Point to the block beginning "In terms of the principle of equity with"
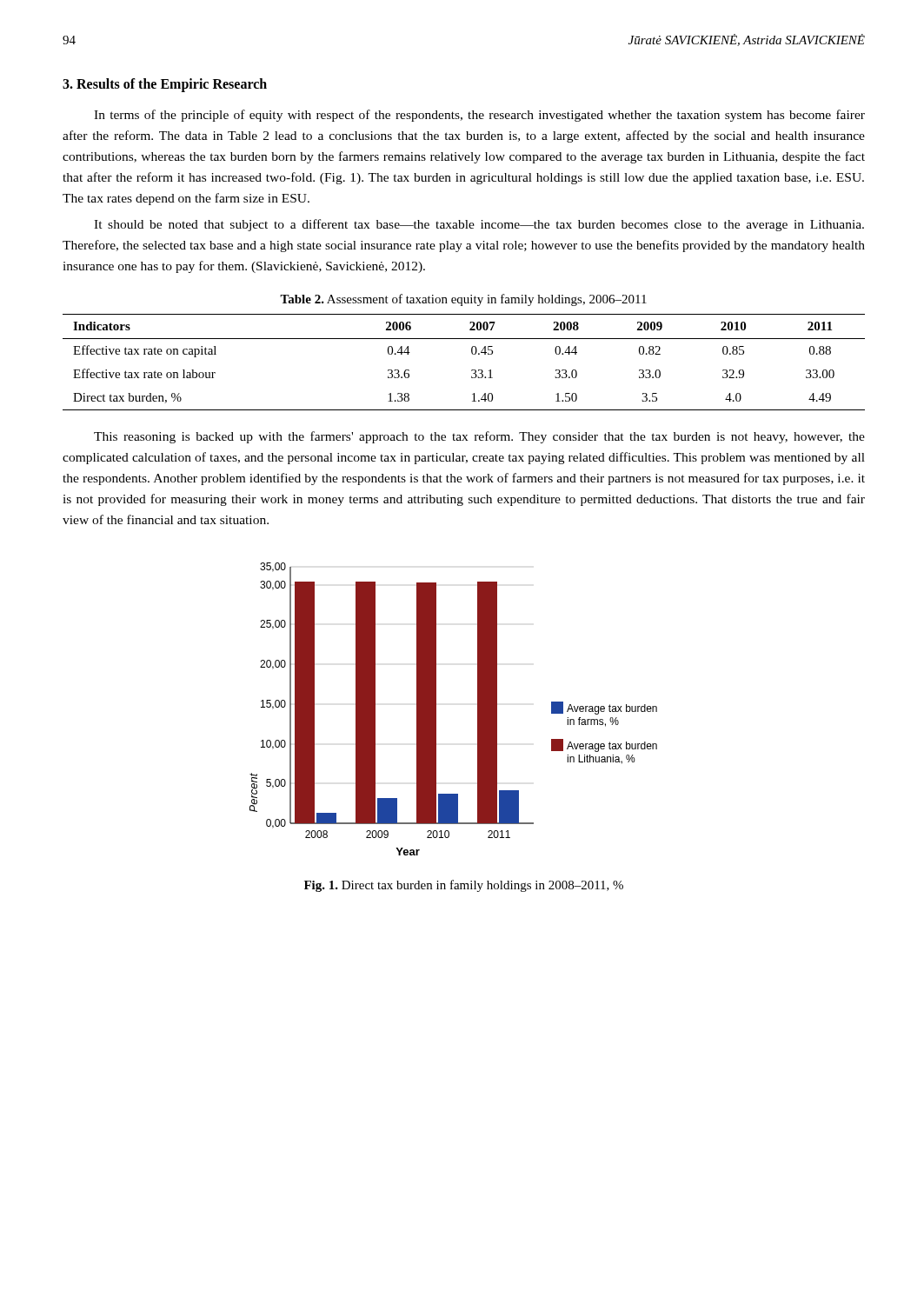Viewport: 924px width, 1304px height. [464, 156]
